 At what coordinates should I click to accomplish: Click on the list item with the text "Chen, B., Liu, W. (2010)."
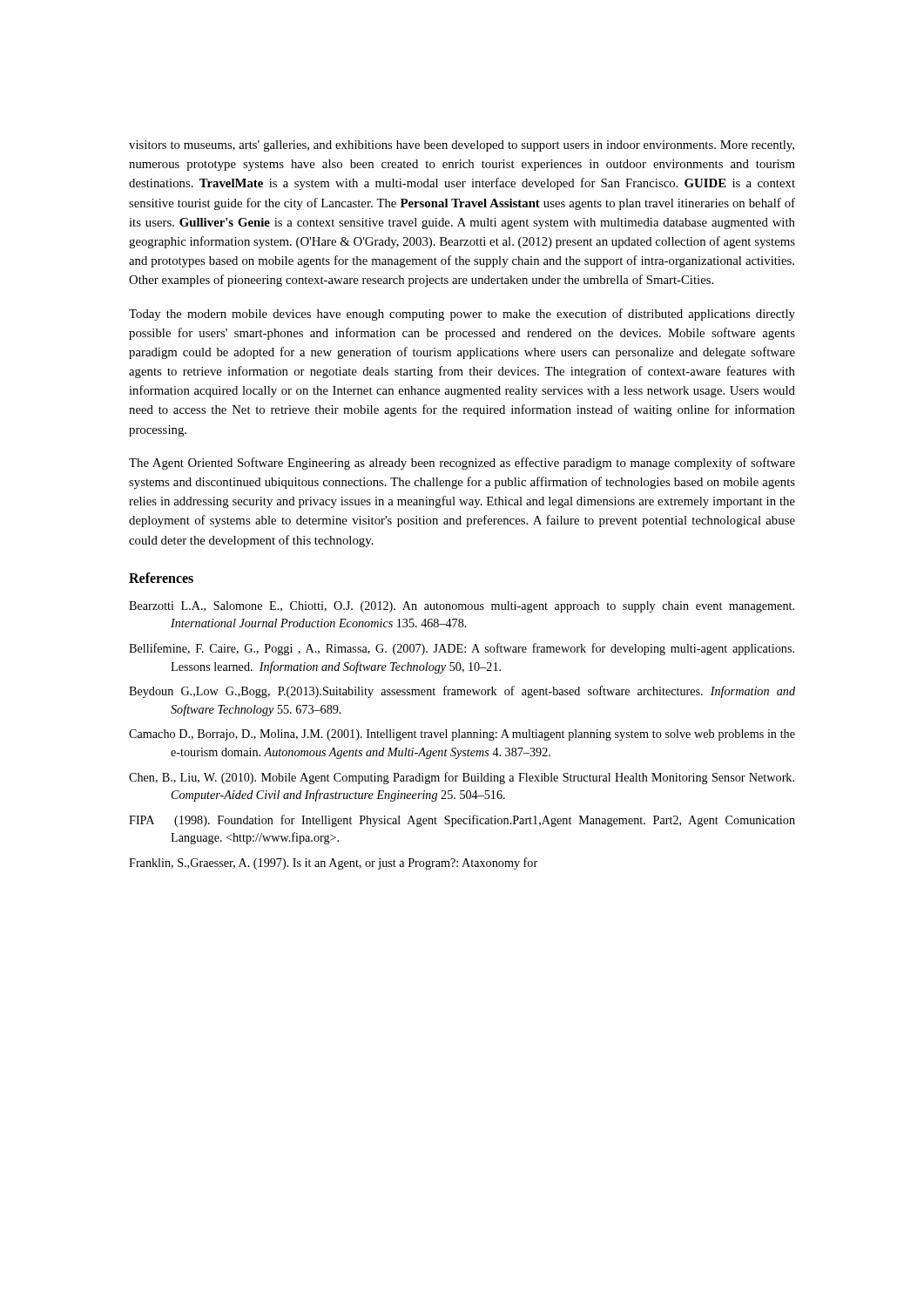coord(462,786)
